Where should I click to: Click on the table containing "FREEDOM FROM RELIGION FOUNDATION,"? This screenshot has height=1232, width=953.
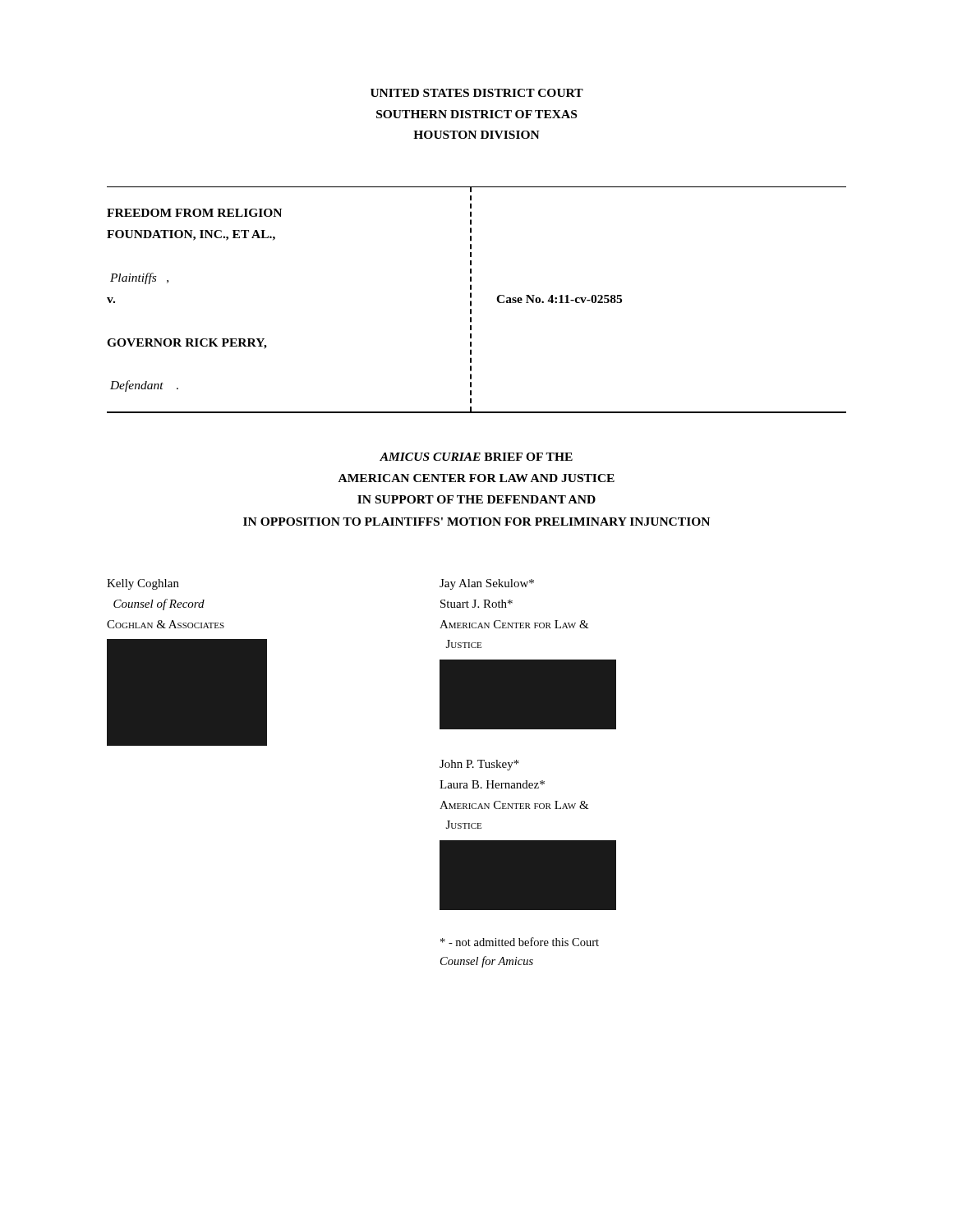click(476, 300)
